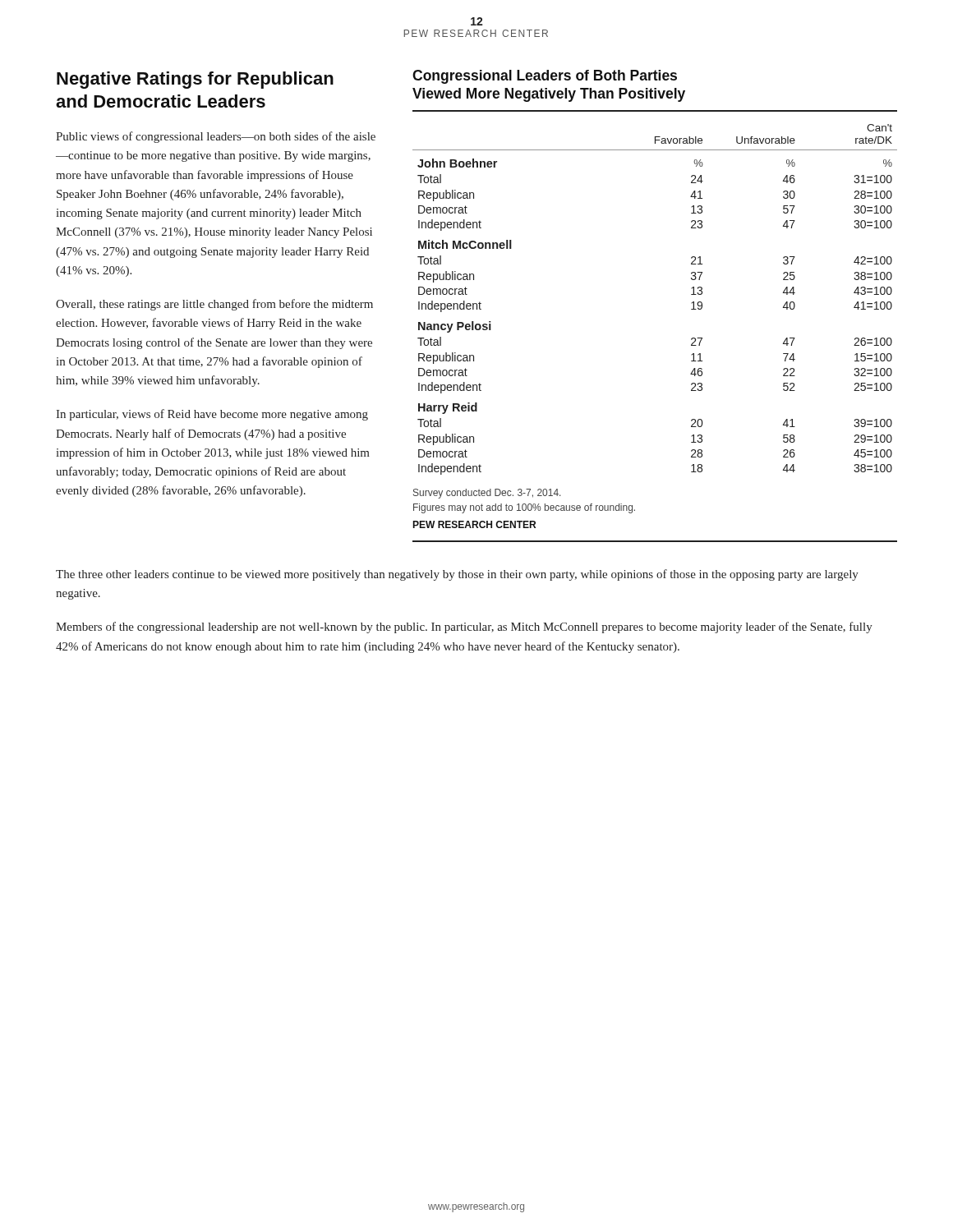Screen dimensions: 1232x953
Task: Click the passage that begins "The three other leaders continue to be"
Action: click(457, 583)
